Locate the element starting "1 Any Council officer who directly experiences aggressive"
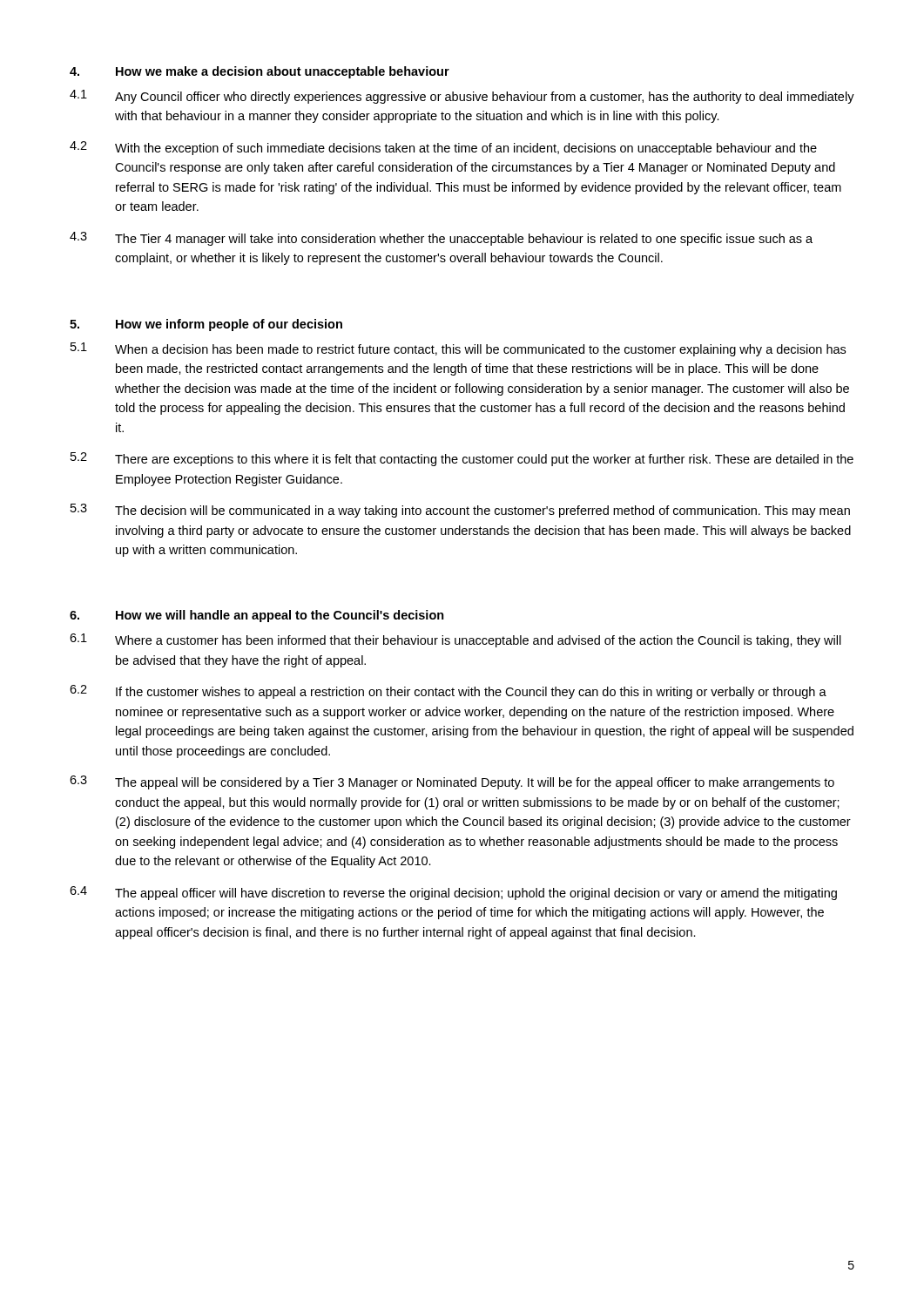 pos(462,107)
